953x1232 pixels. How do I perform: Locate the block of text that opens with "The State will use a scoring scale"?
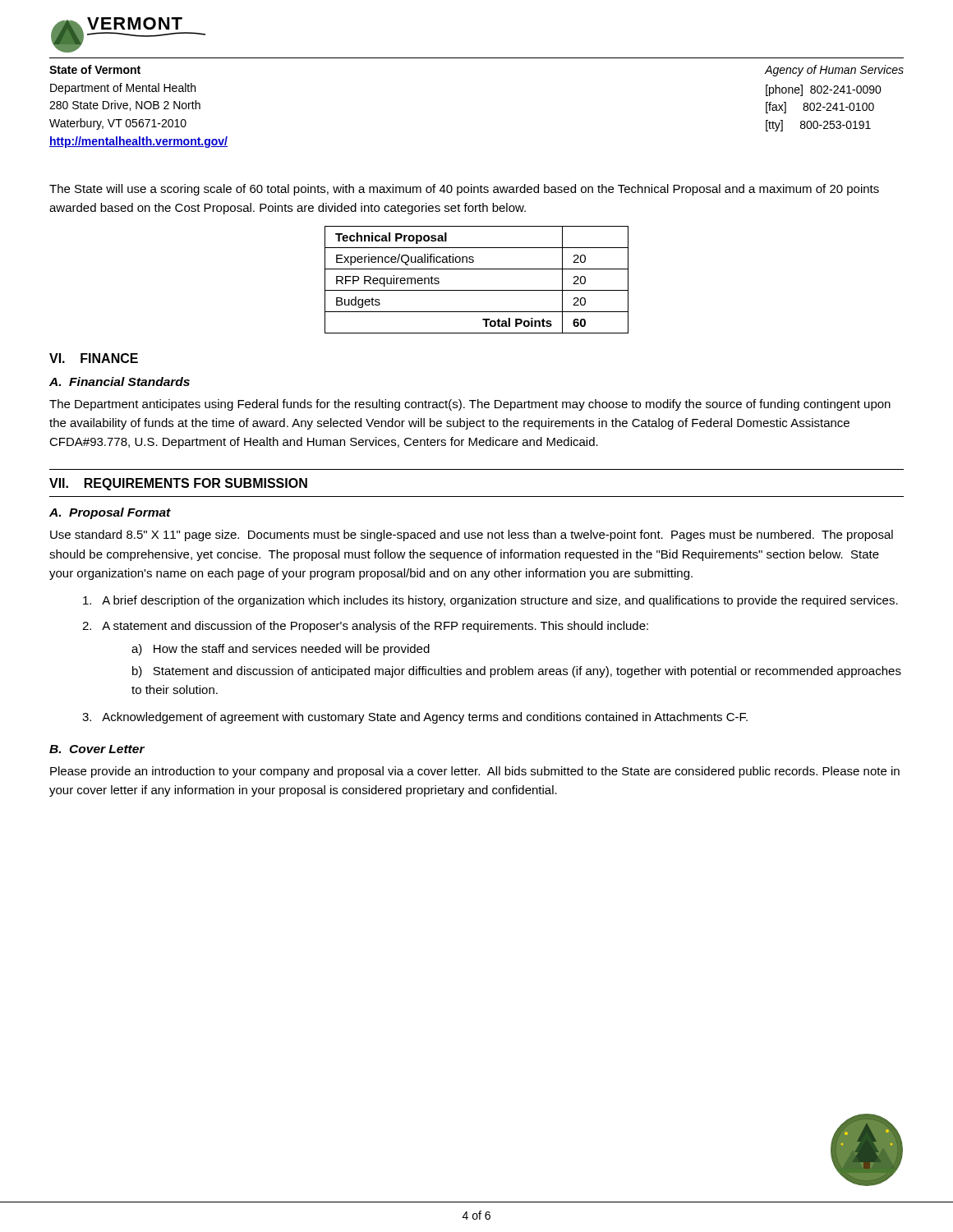(x=464, y=198)
